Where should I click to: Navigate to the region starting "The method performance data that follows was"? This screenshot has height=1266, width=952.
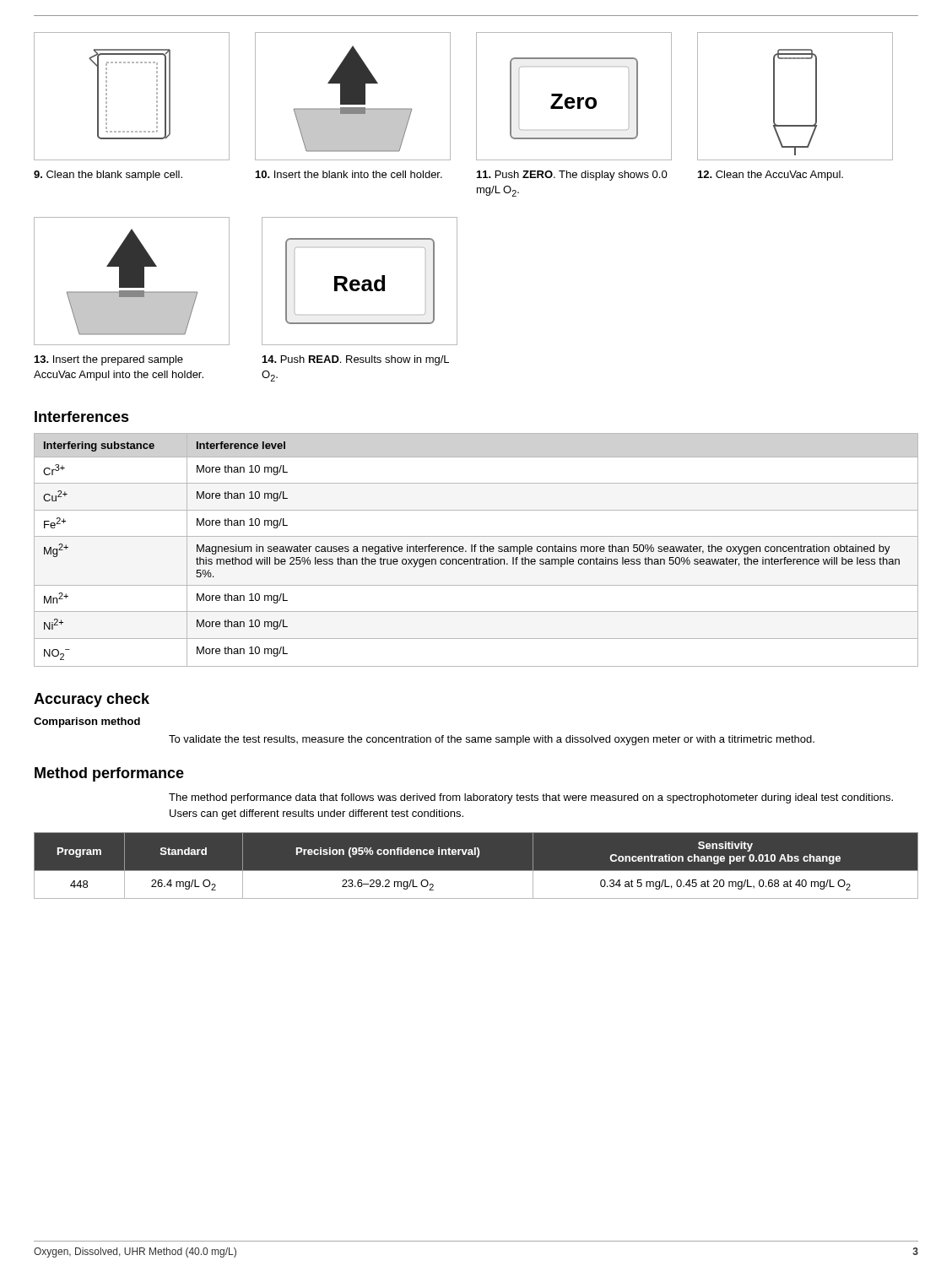click(x=531, y=805)
